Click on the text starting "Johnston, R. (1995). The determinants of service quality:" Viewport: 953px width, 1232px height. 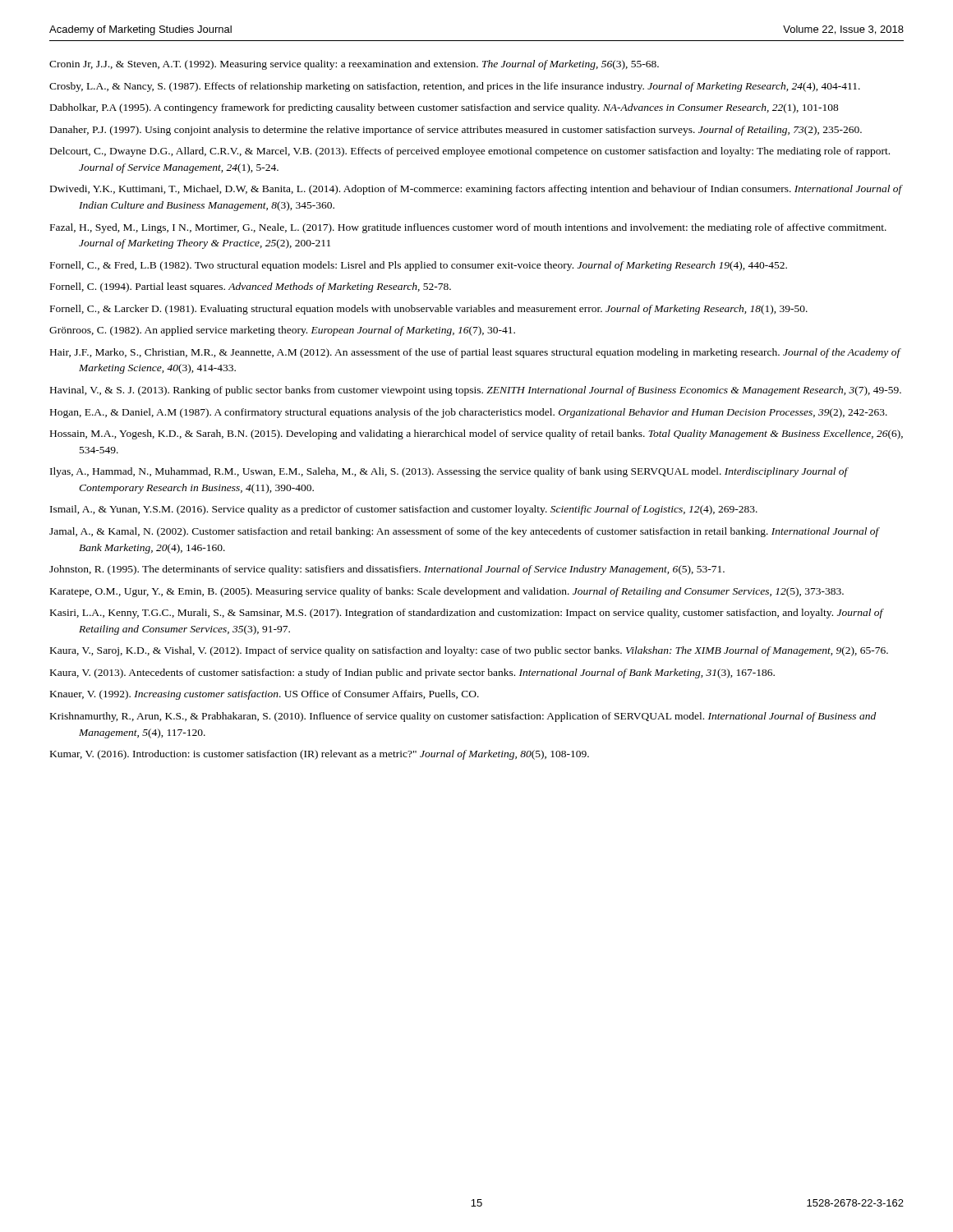coord(387,569)
